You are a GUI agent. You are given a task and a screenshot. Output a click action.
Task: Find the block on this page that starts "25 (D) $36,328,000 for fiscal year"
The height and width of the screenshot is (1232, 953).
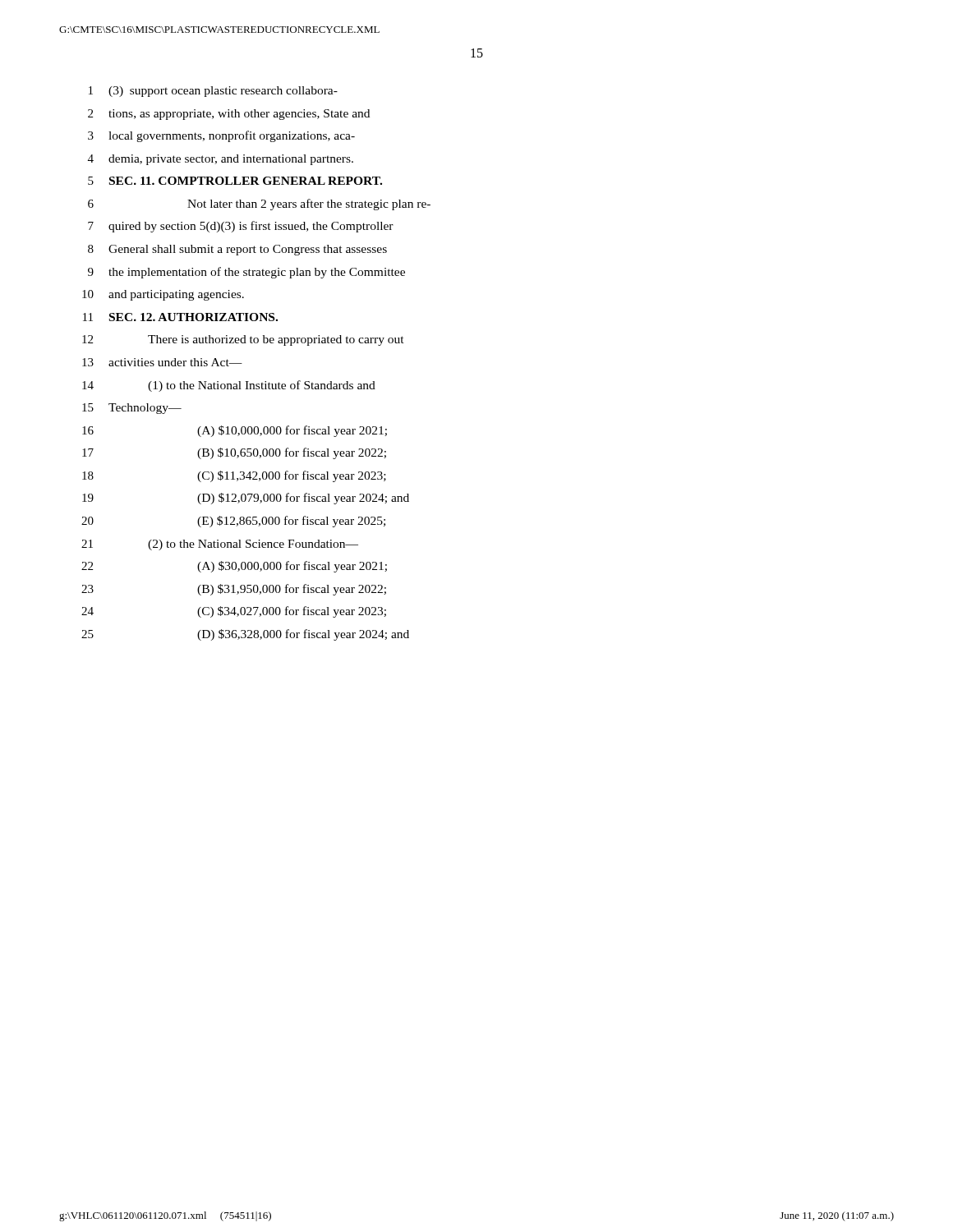pos(245,635)
